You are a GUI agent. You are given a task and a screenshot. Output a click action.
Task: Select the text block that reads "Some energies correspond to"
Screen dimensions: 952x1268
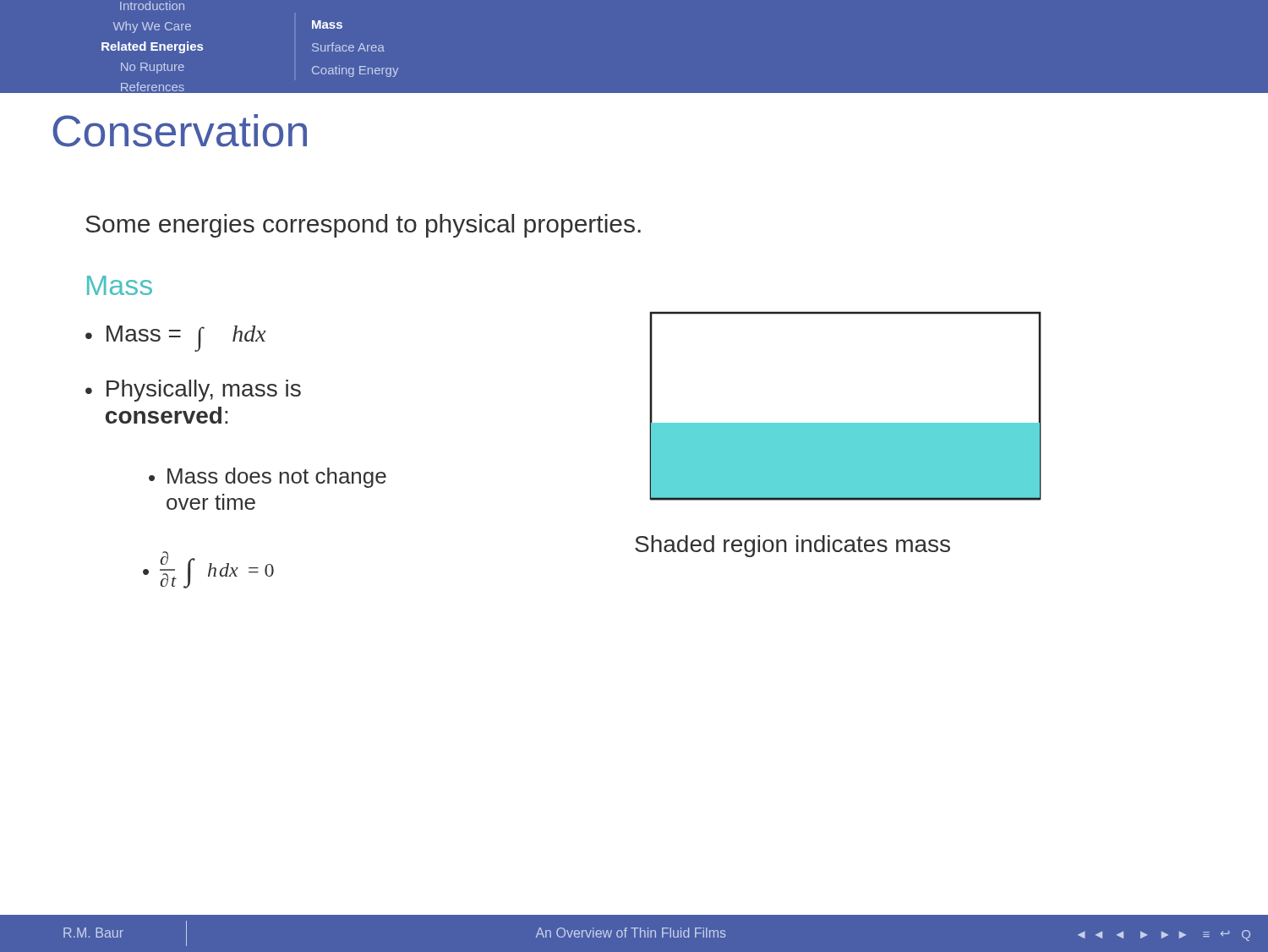click(364, 224)
